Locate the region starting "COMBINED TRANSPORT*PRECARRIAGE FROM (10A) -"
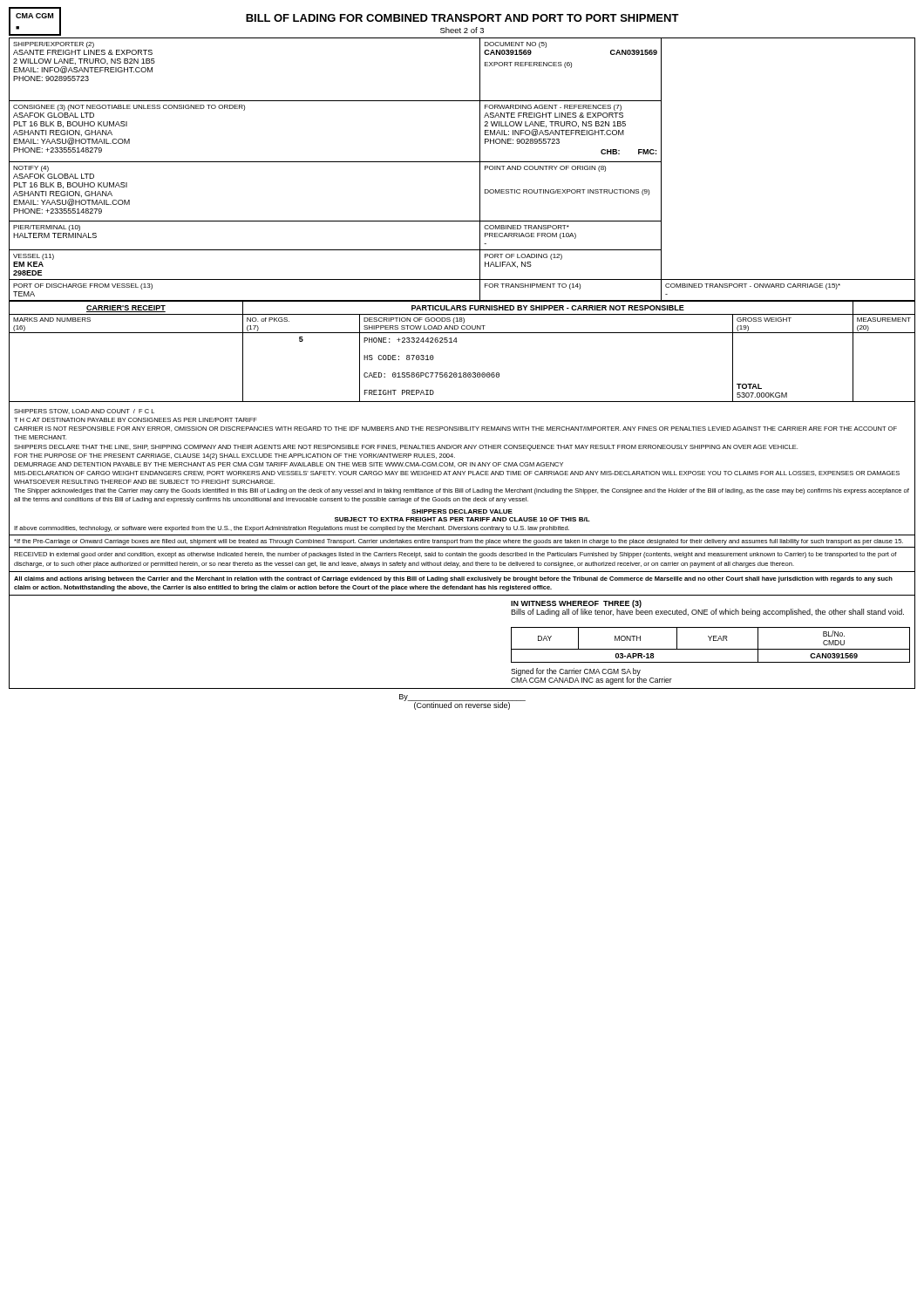This screenshot has width=924, height=1308. pyautogui.click(x=571, y=235)
